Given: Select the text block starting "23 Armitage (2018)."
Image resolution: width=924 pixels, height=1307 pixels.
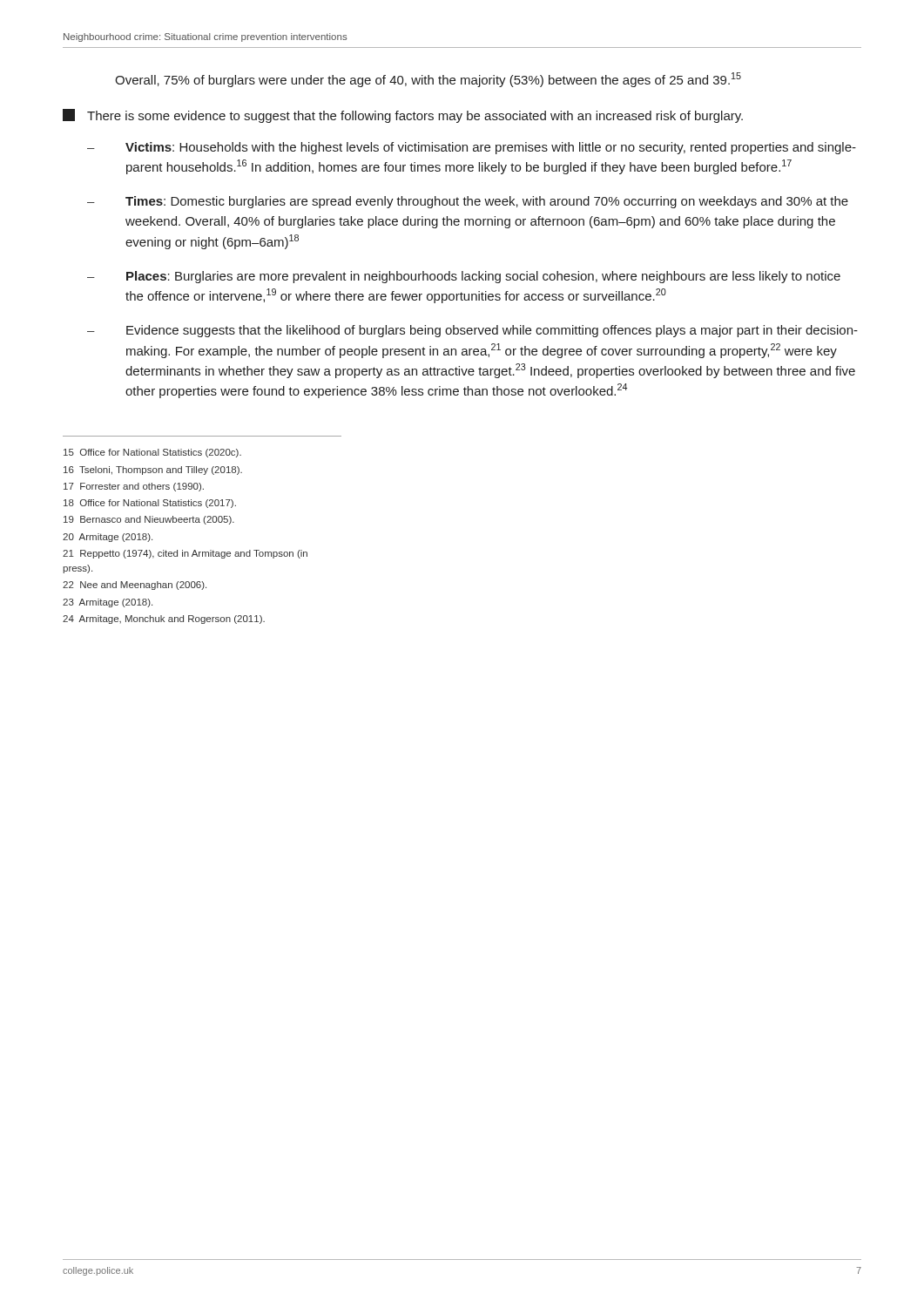Looking at the screenshot, I should [108, 602].
